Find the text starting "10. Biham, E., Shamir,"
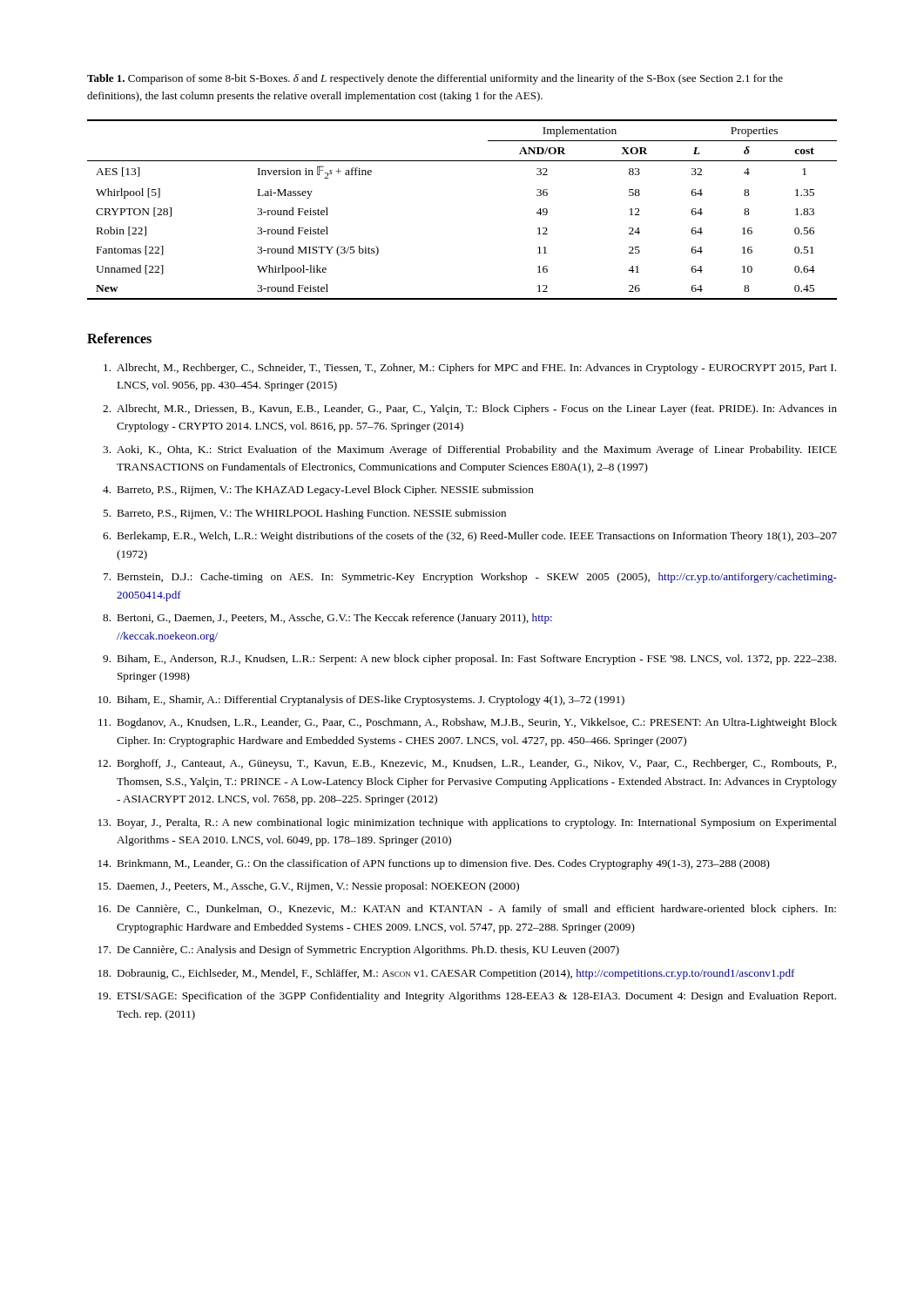The width and height of the screenshot is (924, 1307). (x=462, y=700)
